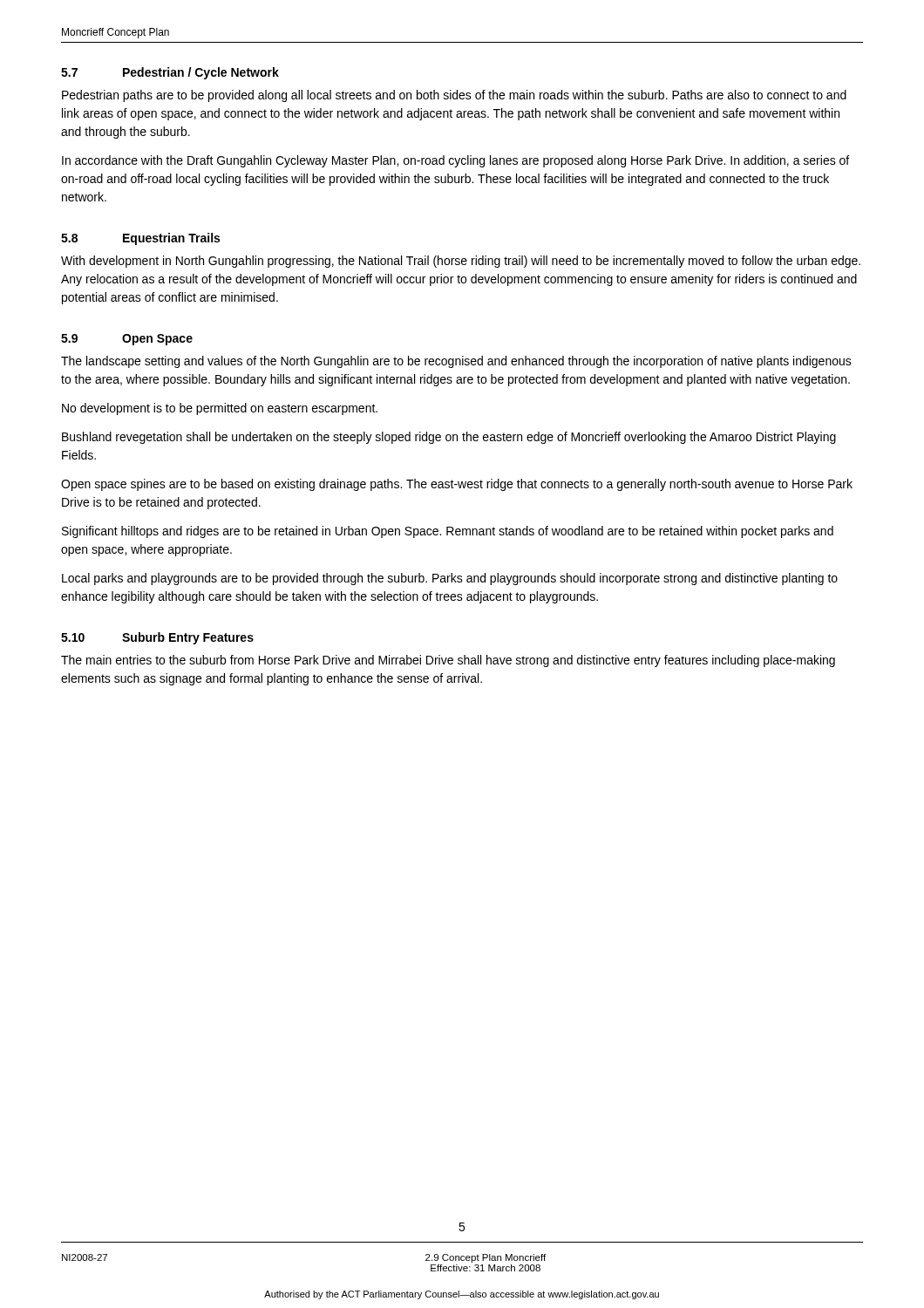924x1308 pixels.
Task: Find the section header with the text "5.7 Pedestrian / Cycle"
Action: [170, 72]
